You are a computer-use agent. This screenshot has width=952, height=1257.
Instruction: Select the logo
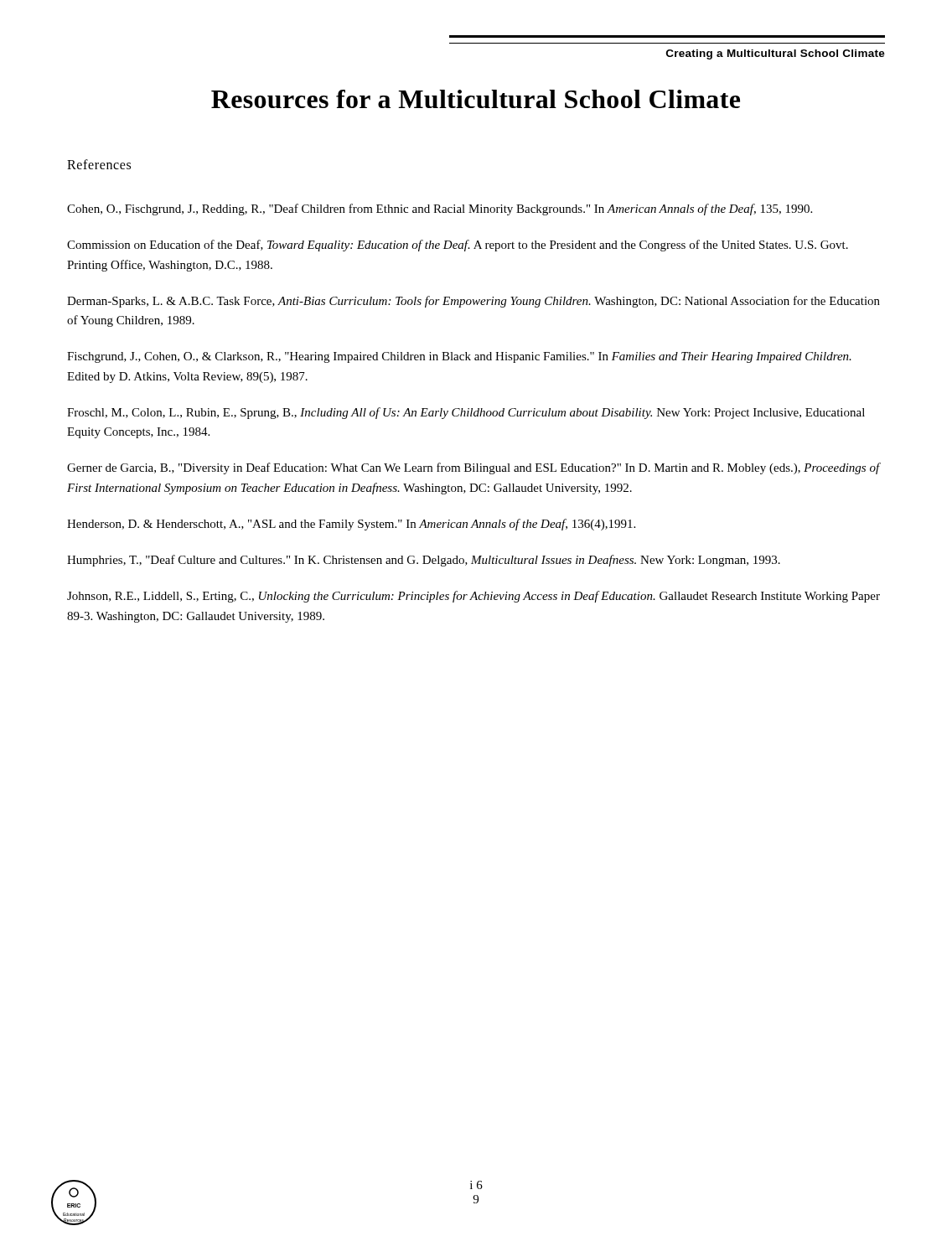pyautogui.click(x=80, y=1200)
